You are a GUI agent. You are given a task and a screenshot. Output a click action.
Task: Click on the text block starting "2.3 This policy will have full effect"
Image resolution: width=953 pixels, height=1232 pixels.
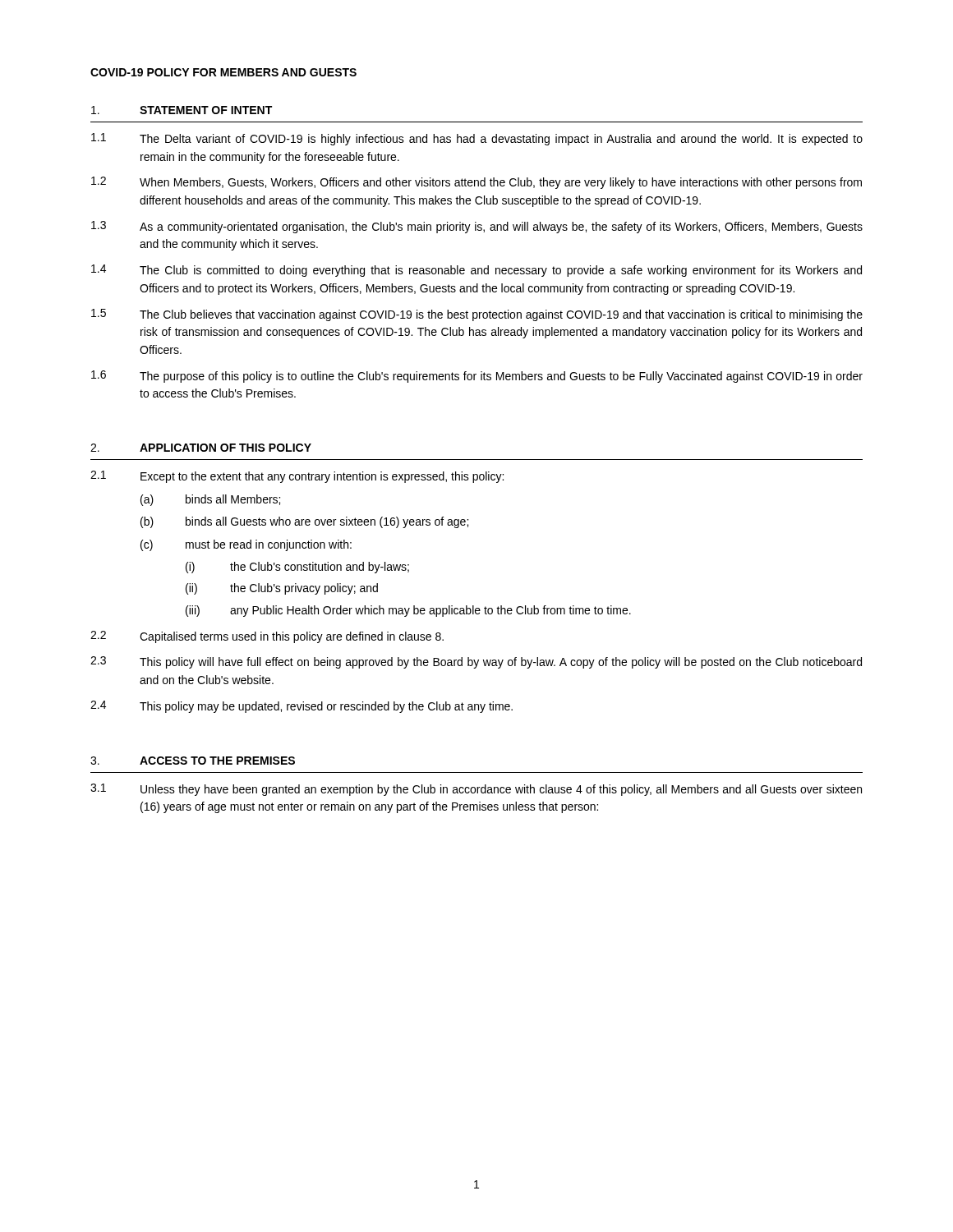click(476, 672)
